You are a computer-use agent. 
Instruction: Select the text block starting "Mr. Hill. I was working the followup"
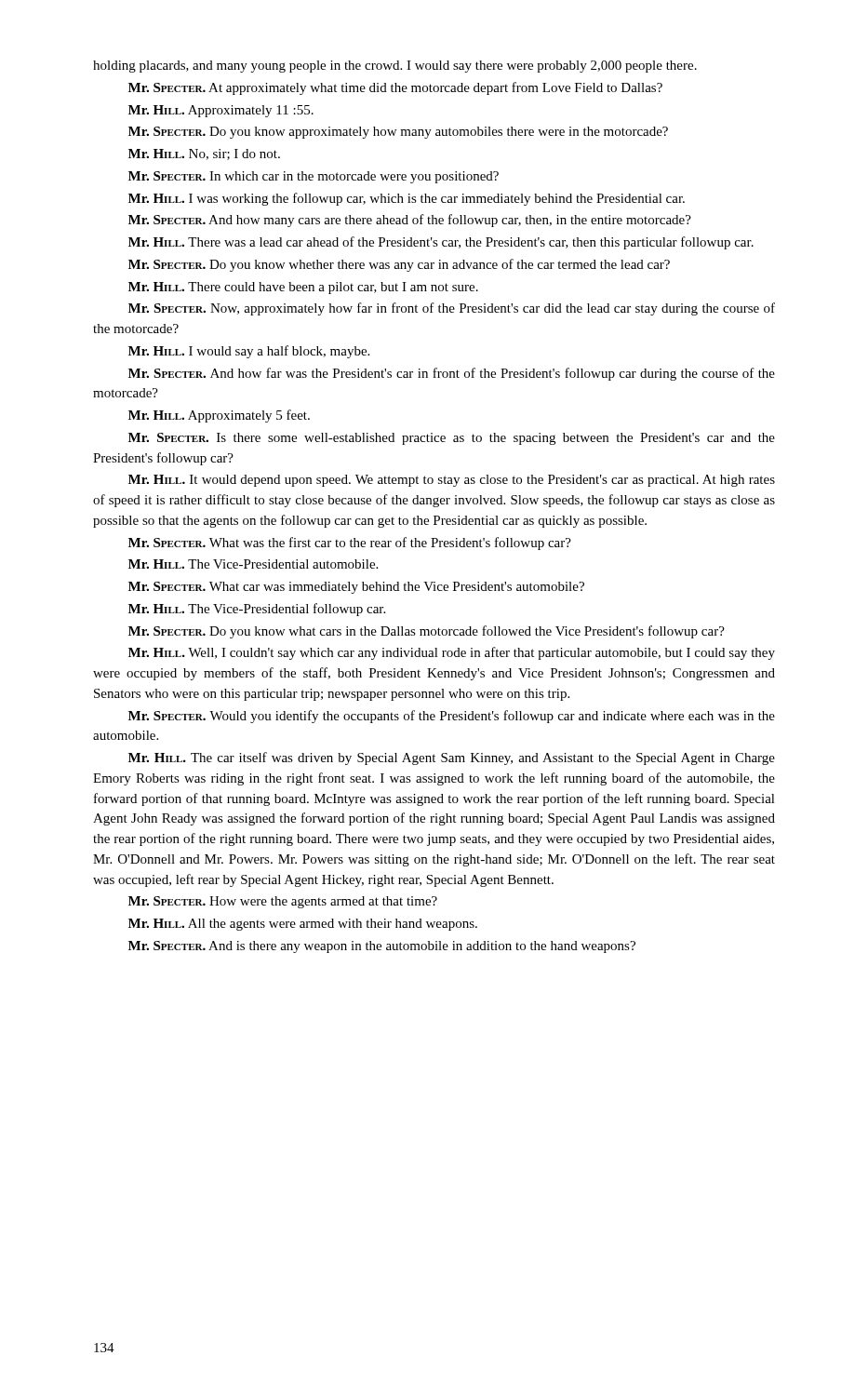pyautogui.click(x=434, y=199)
